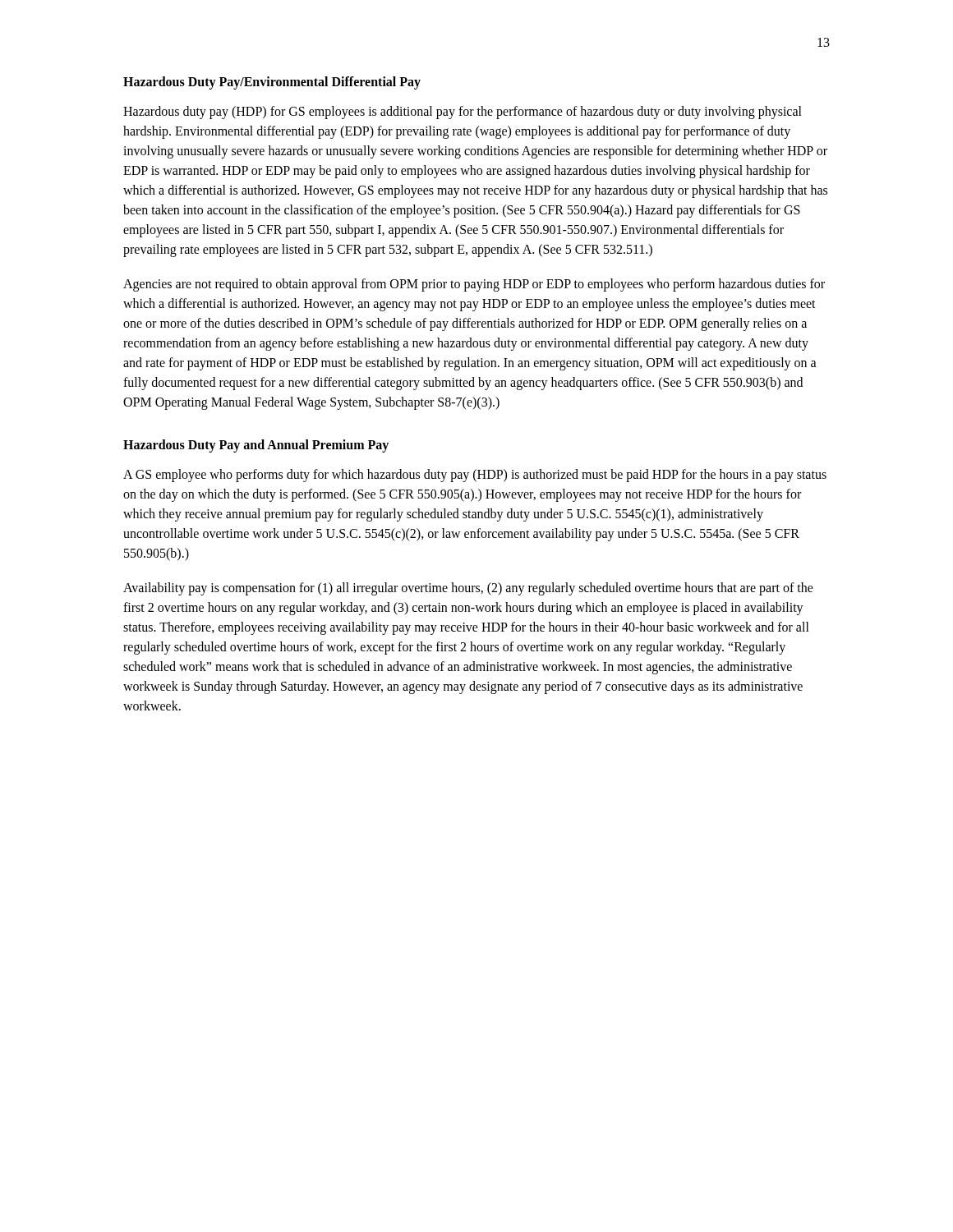
Task: Find the block on this page that starts "Availability pay is"
Action: [x=468, y=647]
